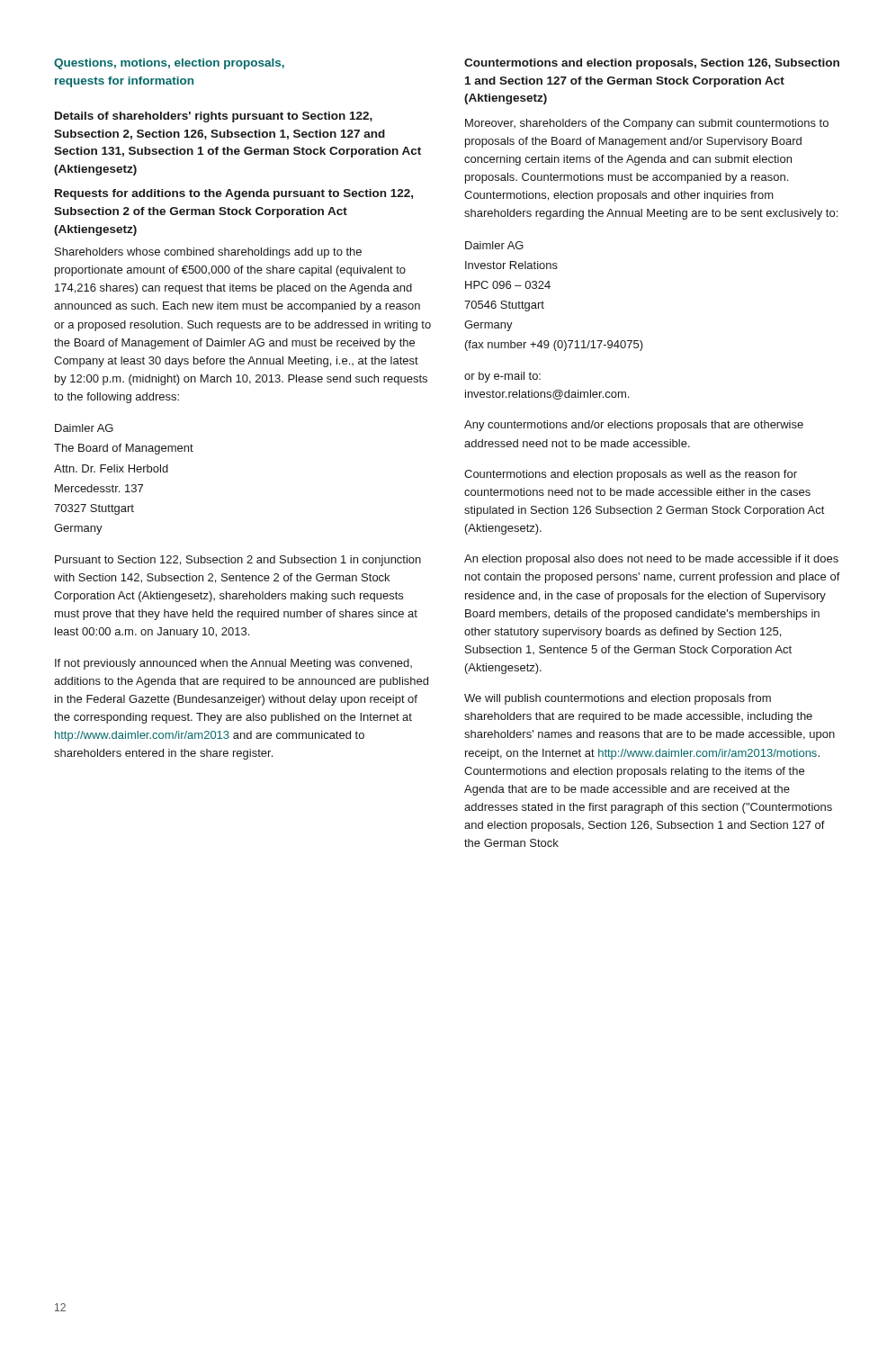The height and width of the screenshot is (1350, 896).
Task: Navigate to the region starting "We will publish"
Action: [x=650, y=771]
